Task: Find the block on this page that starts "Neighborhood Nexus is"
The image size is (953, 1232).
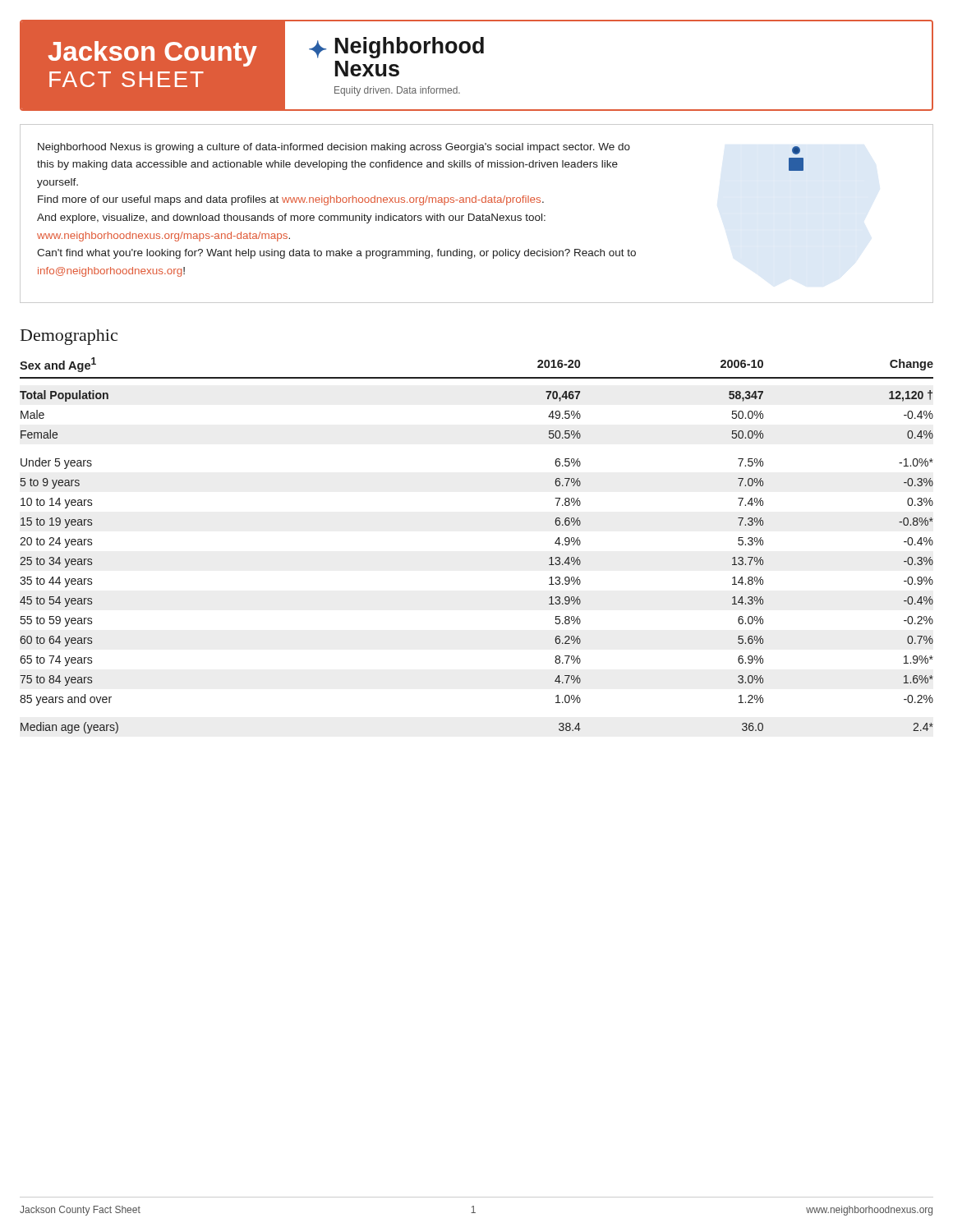Action: pyautogui.click(x=337, y=208)
